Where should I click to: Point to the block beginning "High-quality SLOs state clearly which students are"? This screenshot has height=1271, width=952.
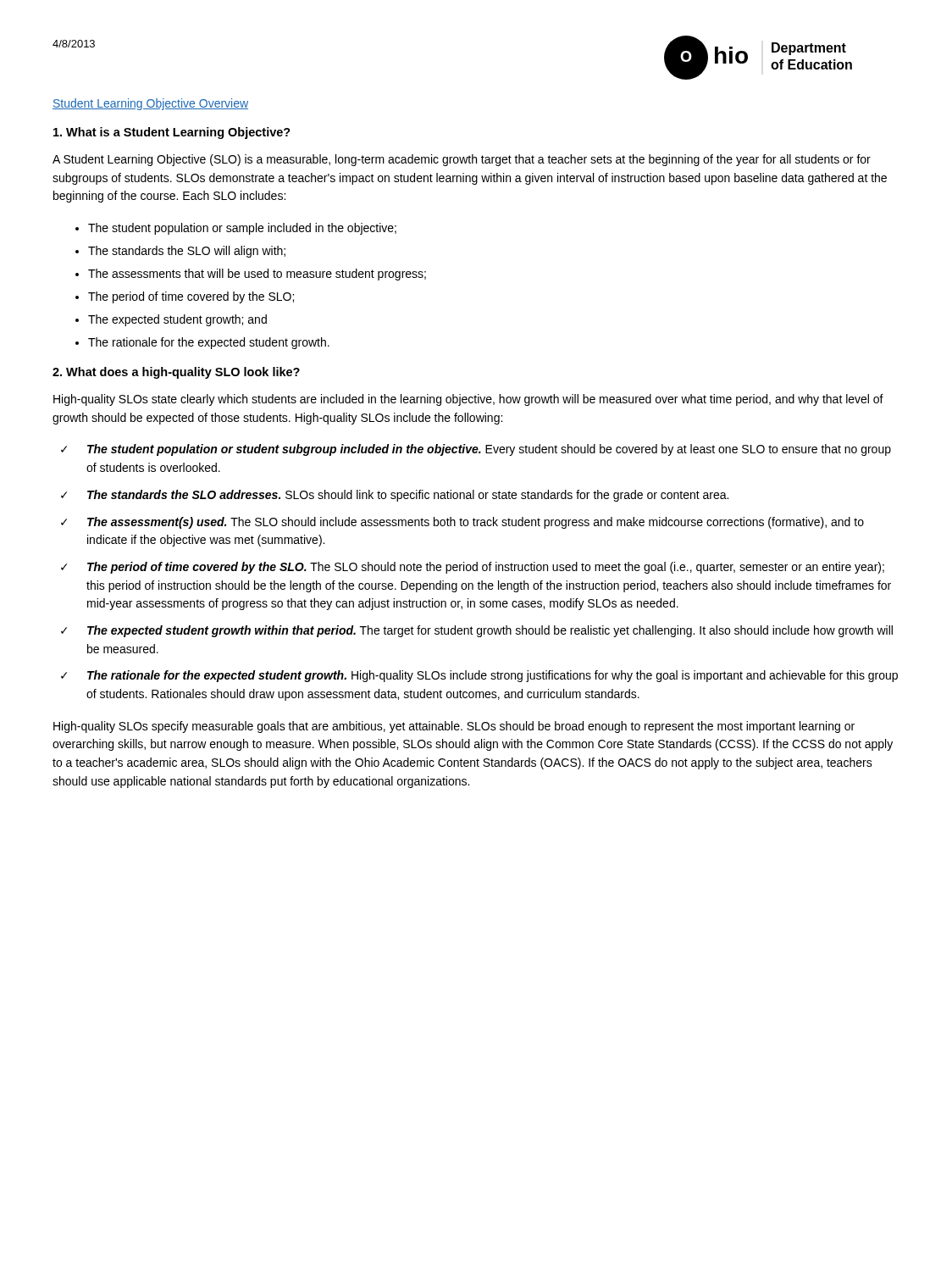(468, 408)
